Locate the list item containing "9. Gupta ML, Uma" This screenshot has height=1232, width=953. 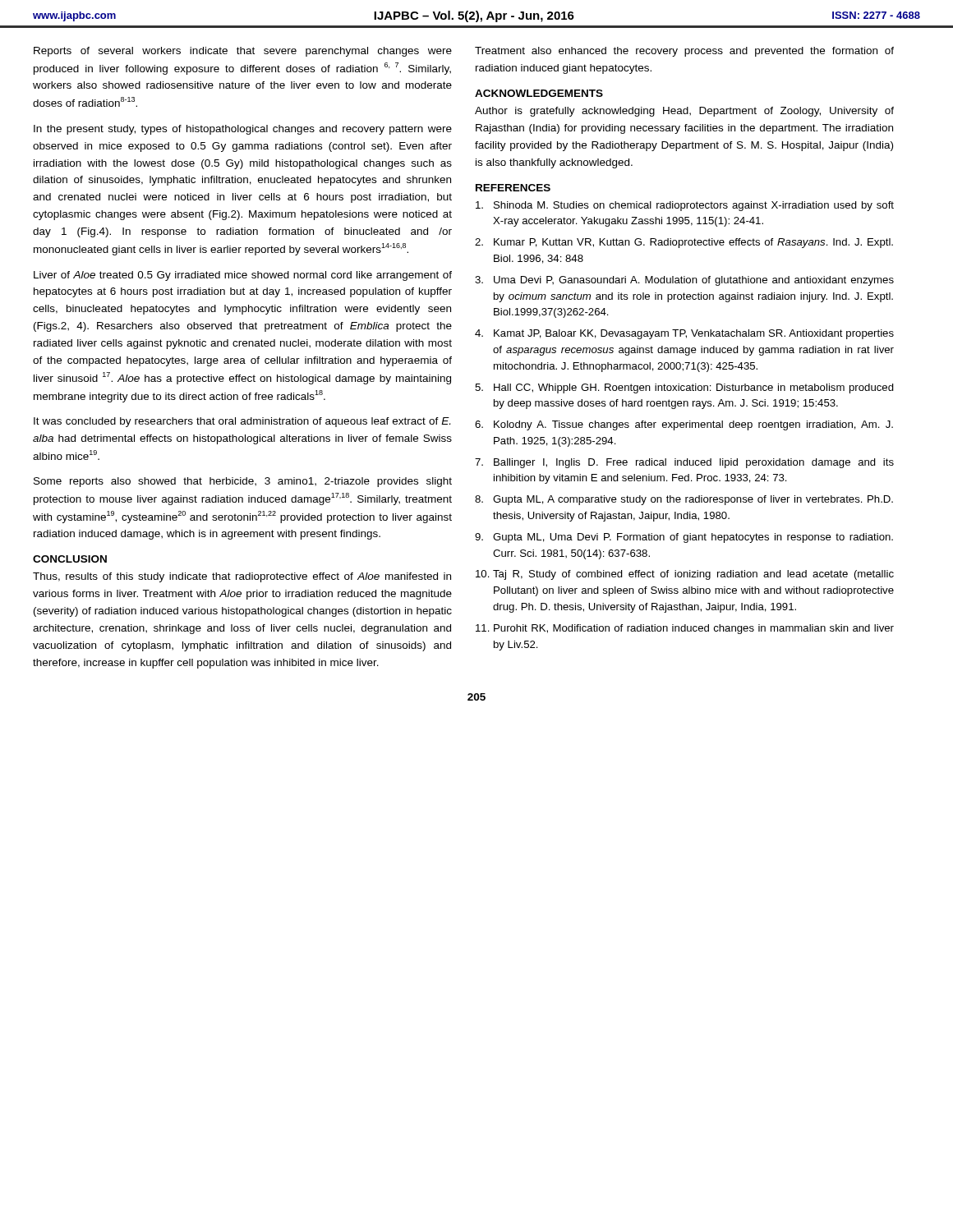click(x=684, y=545)
